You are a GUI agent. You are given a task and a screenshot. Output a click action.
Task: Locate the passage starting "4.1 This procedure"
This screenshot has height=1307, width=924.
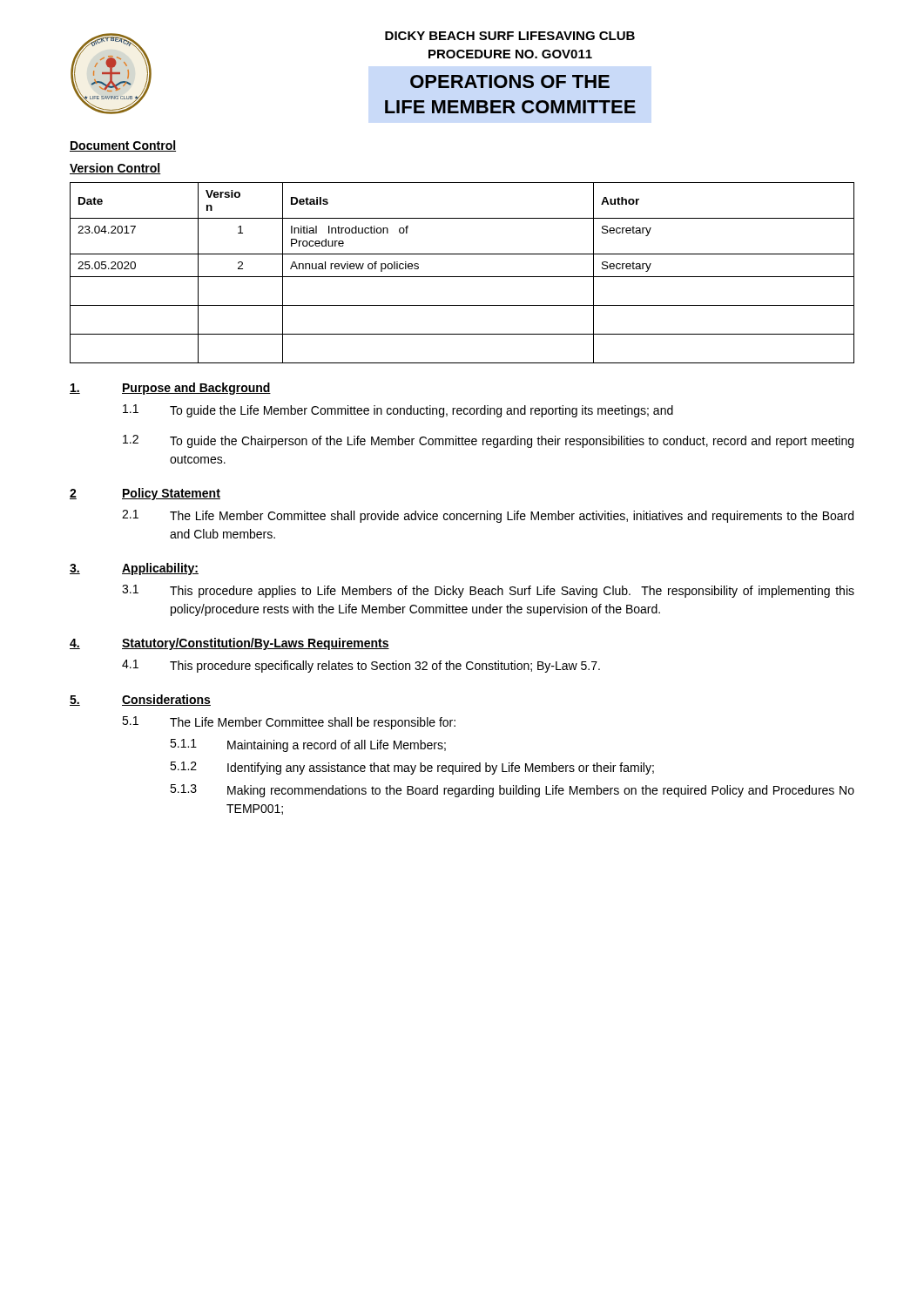tap(361, 666)
